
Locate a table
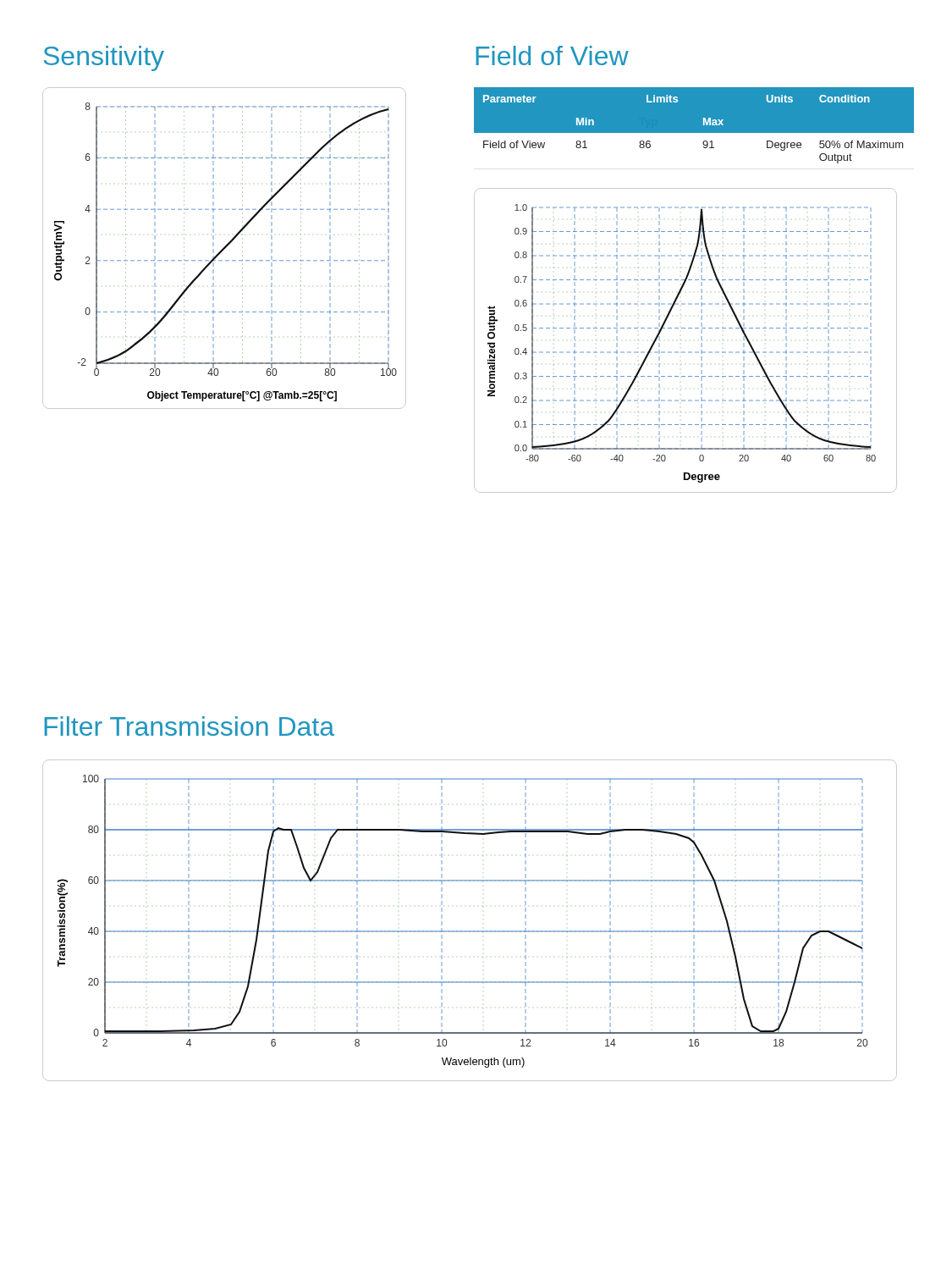pos(694,128)
